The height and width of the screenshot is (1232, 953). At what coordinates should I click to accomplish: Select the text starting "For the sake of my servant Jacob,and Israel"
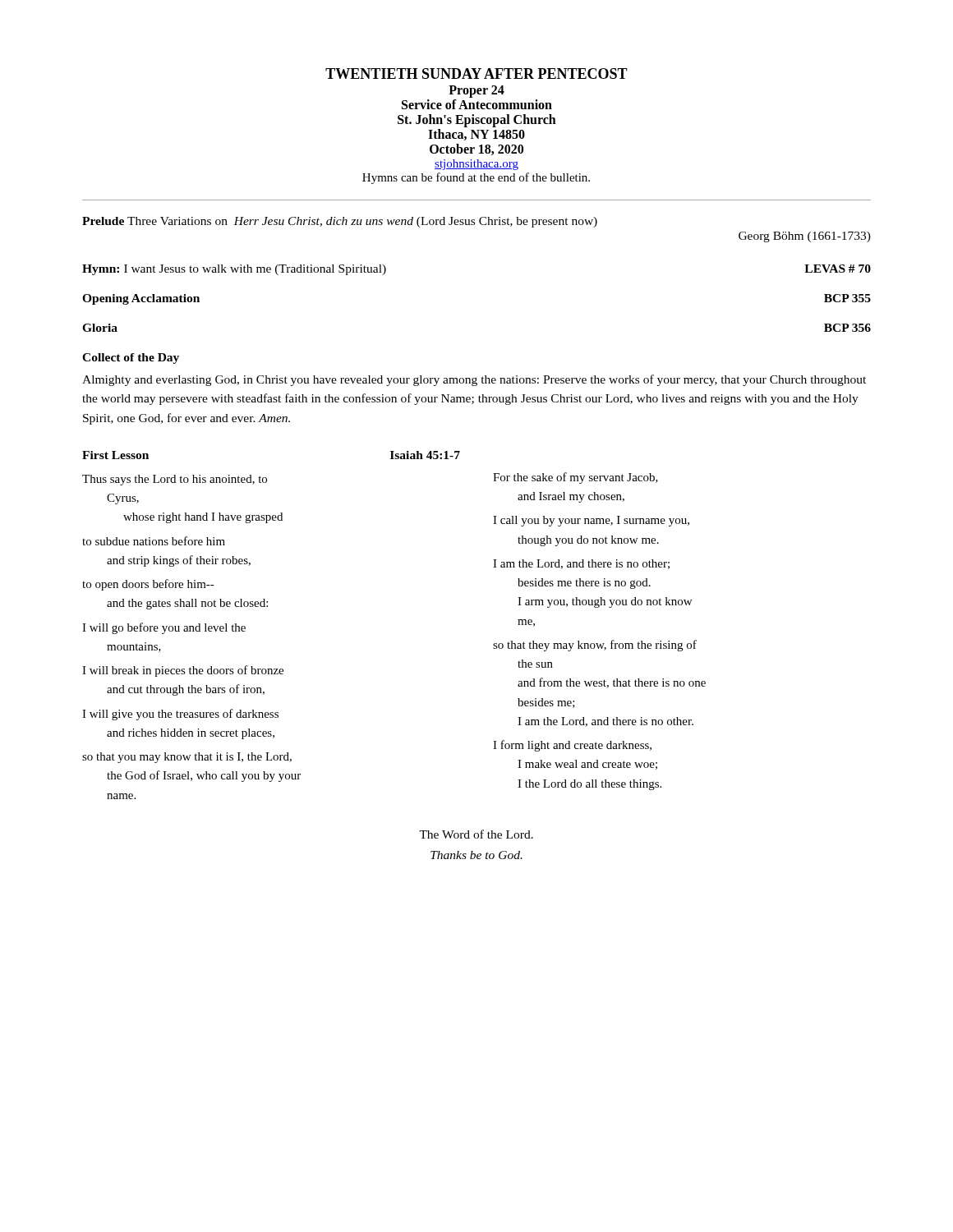pyautogui.click(x=682, y=631)
